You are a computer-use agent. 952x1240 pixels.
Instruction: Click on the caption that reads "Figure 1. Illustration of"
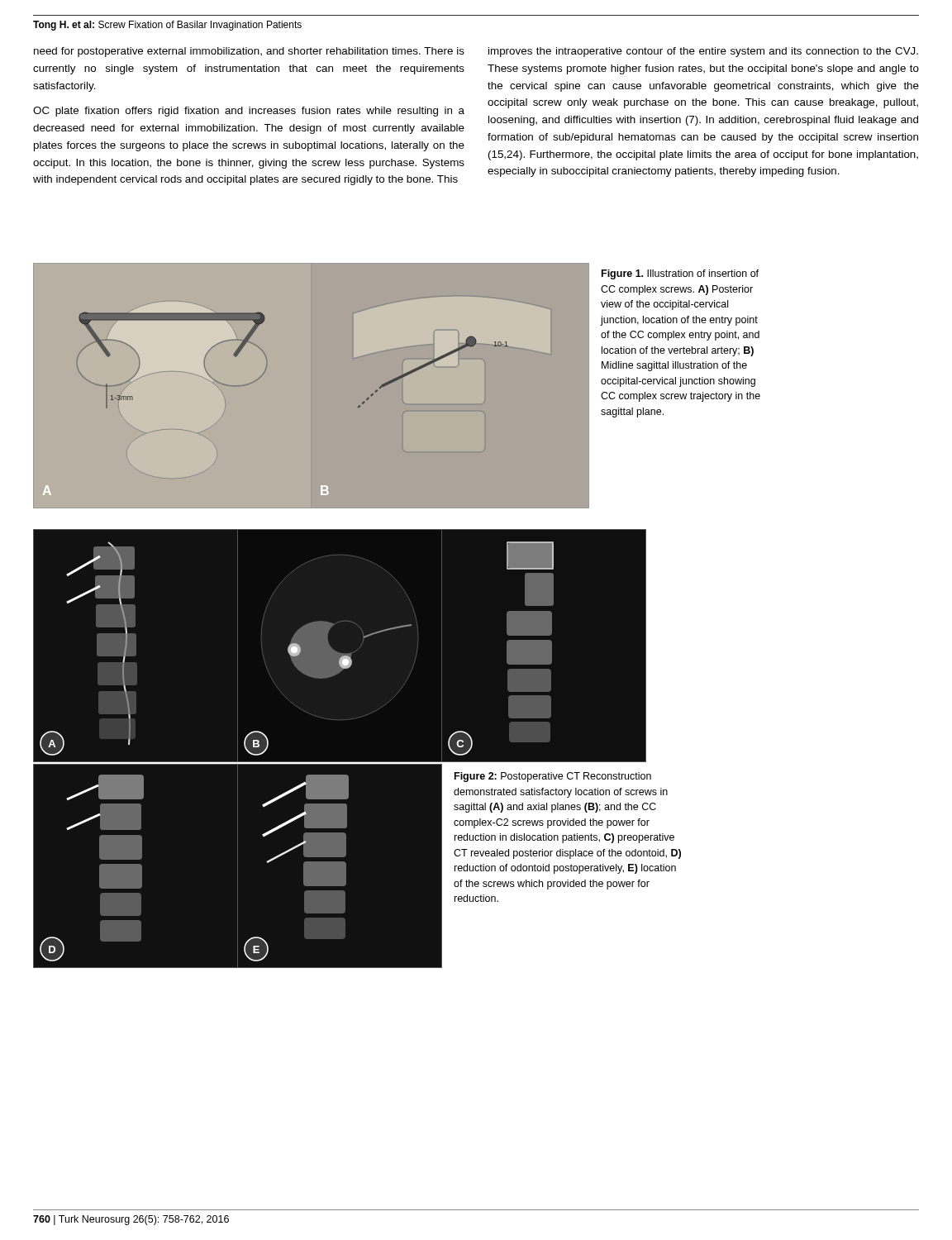point(681,342)
